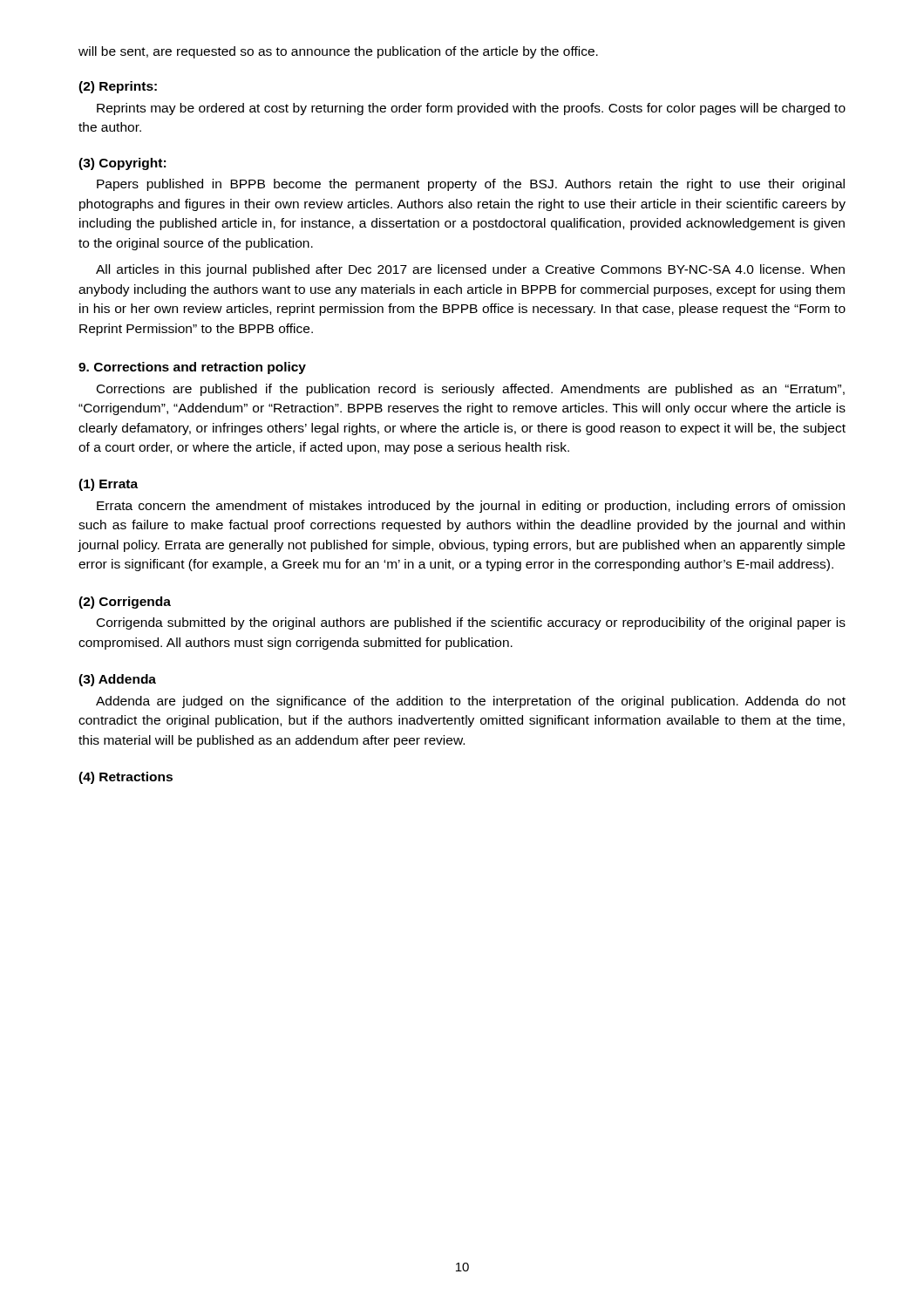
Task: Click on the passage starting "Errata concern the amendment of mistakes introduced by"
Action: 462,535
